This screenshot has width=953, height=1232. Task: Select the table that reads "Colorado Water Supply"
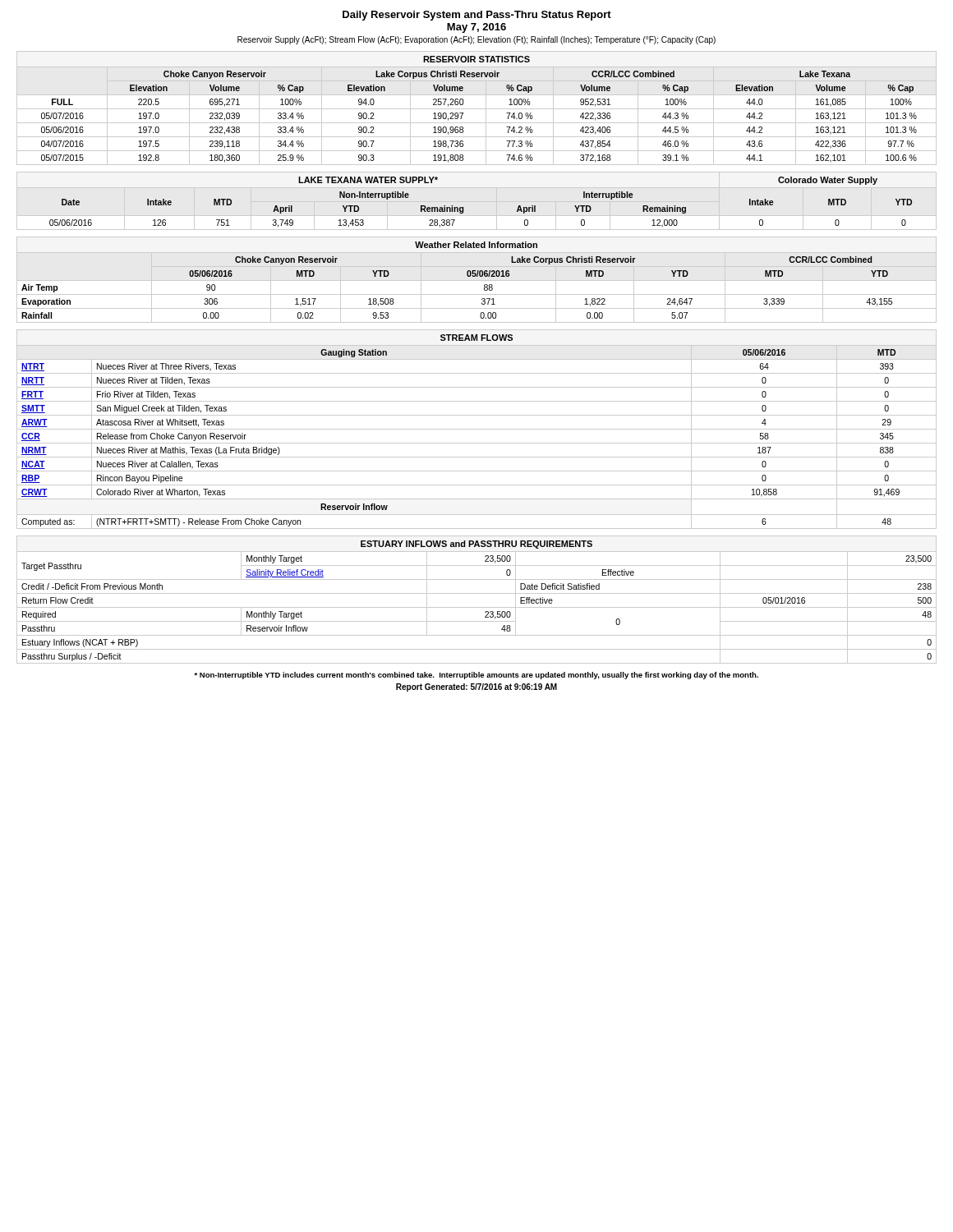pos(476,201)
